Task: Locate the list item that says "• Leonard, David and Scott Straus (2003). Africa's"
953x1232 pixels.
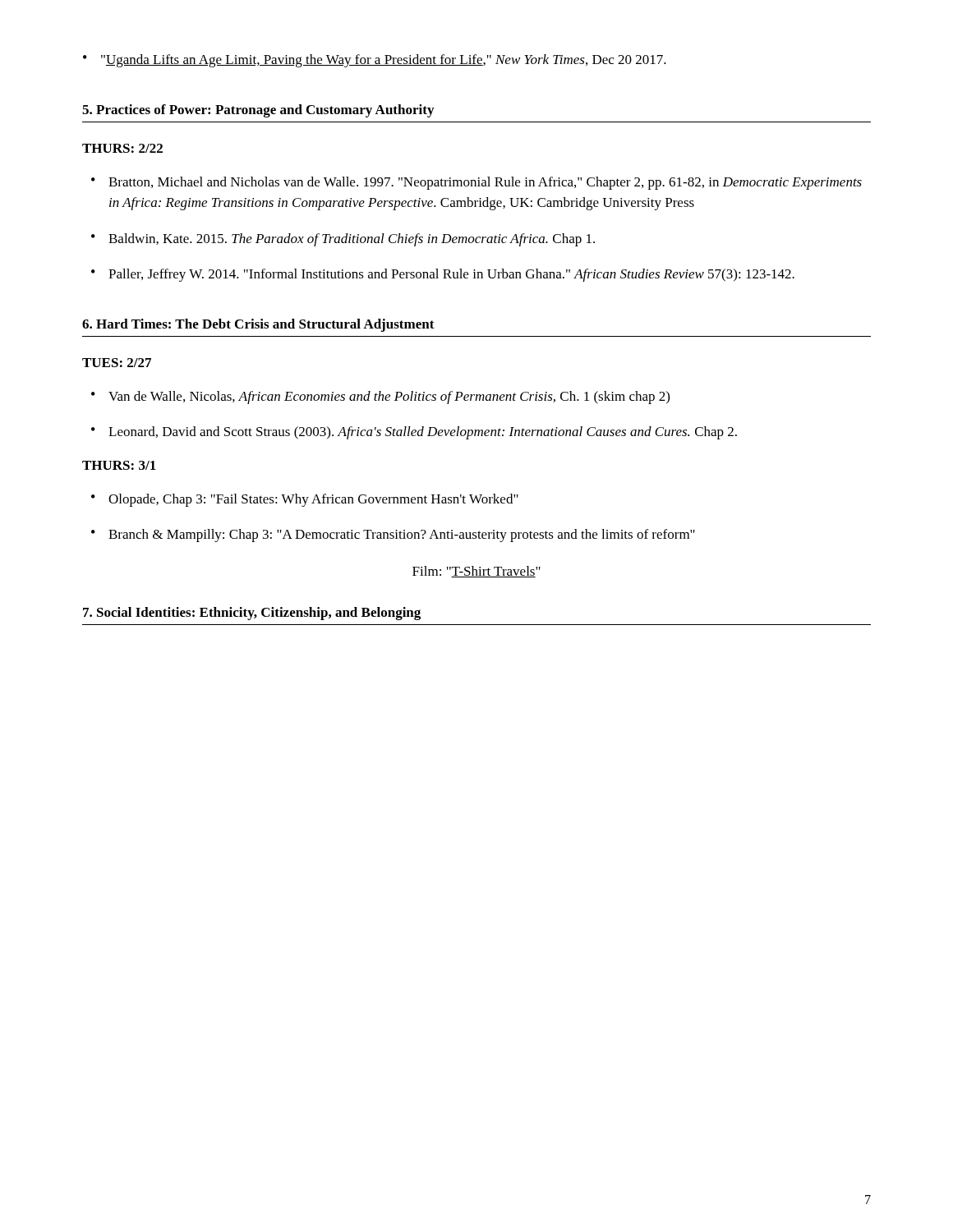Action: (481, 432)
